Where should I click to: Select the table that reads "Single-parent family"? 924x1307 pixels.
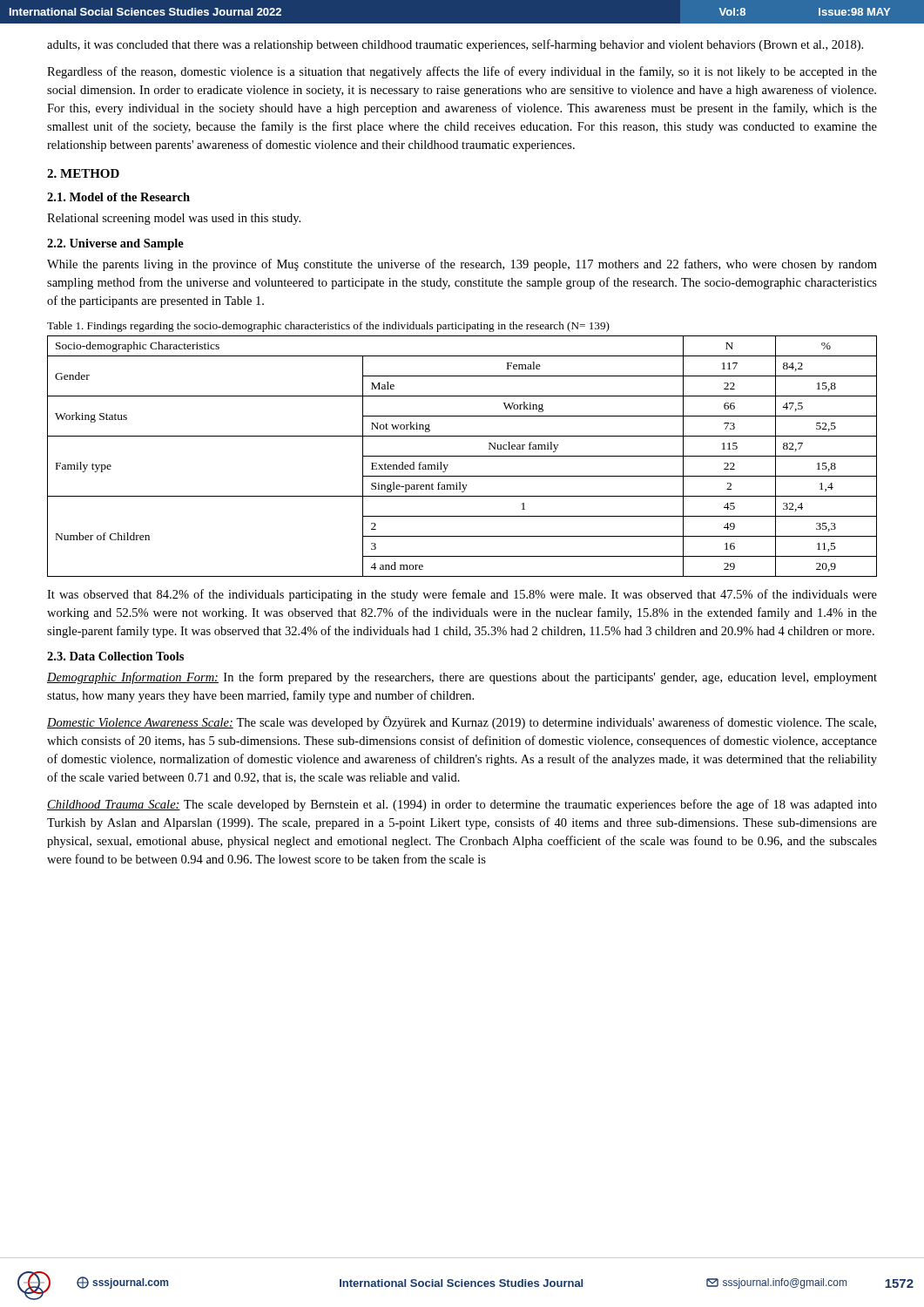(x=462, y=456)
